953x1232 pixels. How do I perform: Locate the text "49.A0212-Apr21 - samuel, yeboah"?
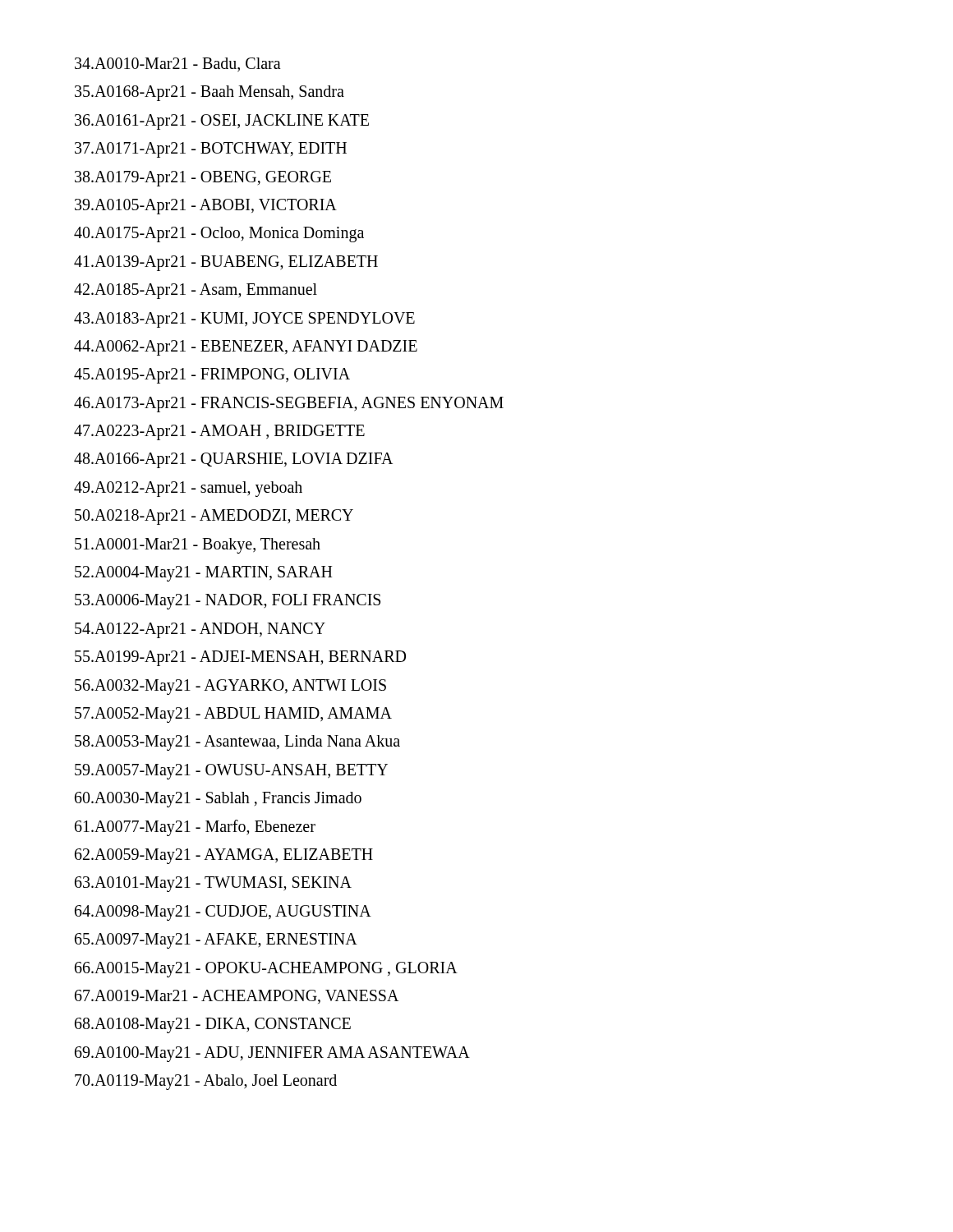point(188,487)
